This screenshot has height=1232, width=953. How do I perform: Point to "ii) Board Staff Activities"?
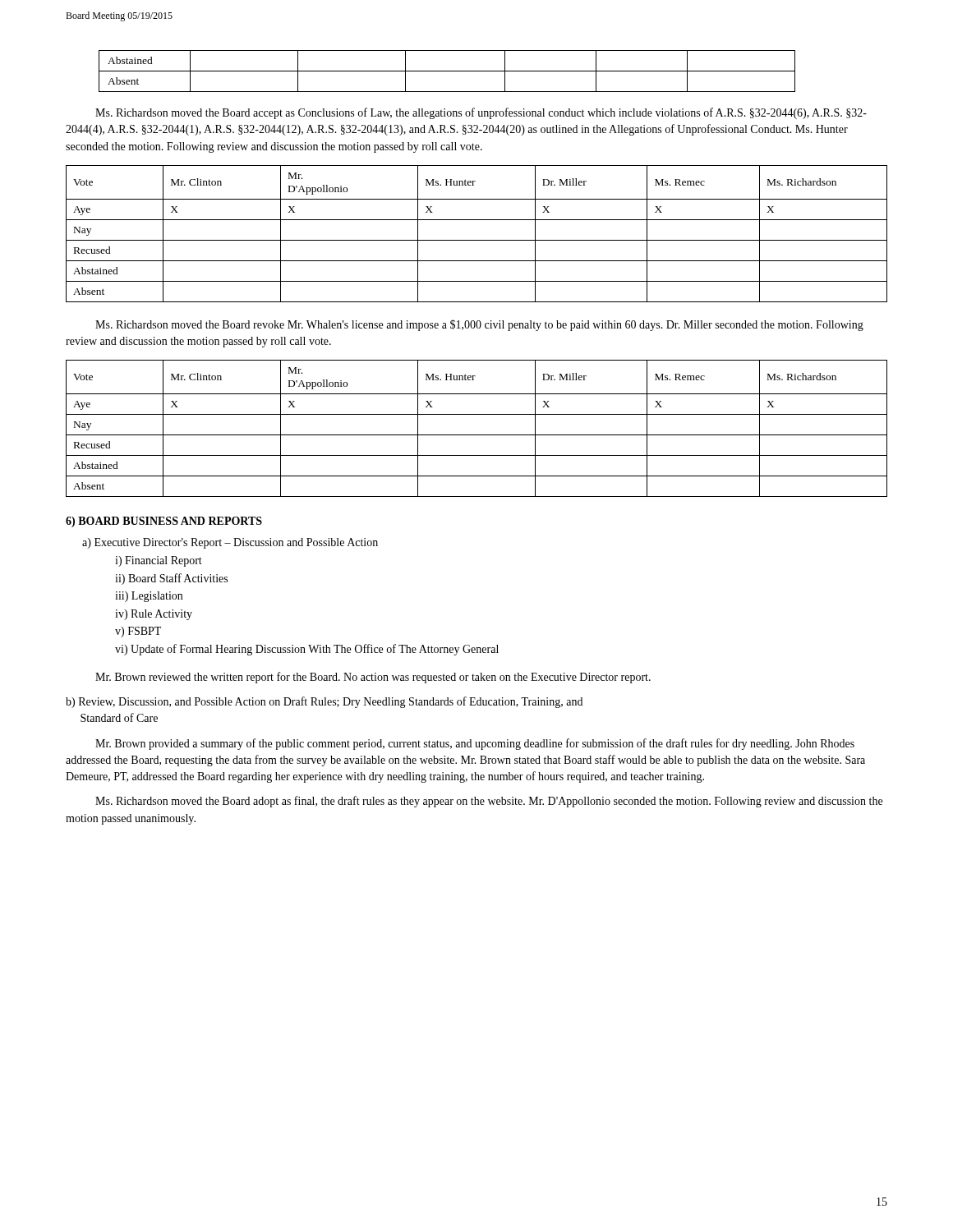(172, 578)
